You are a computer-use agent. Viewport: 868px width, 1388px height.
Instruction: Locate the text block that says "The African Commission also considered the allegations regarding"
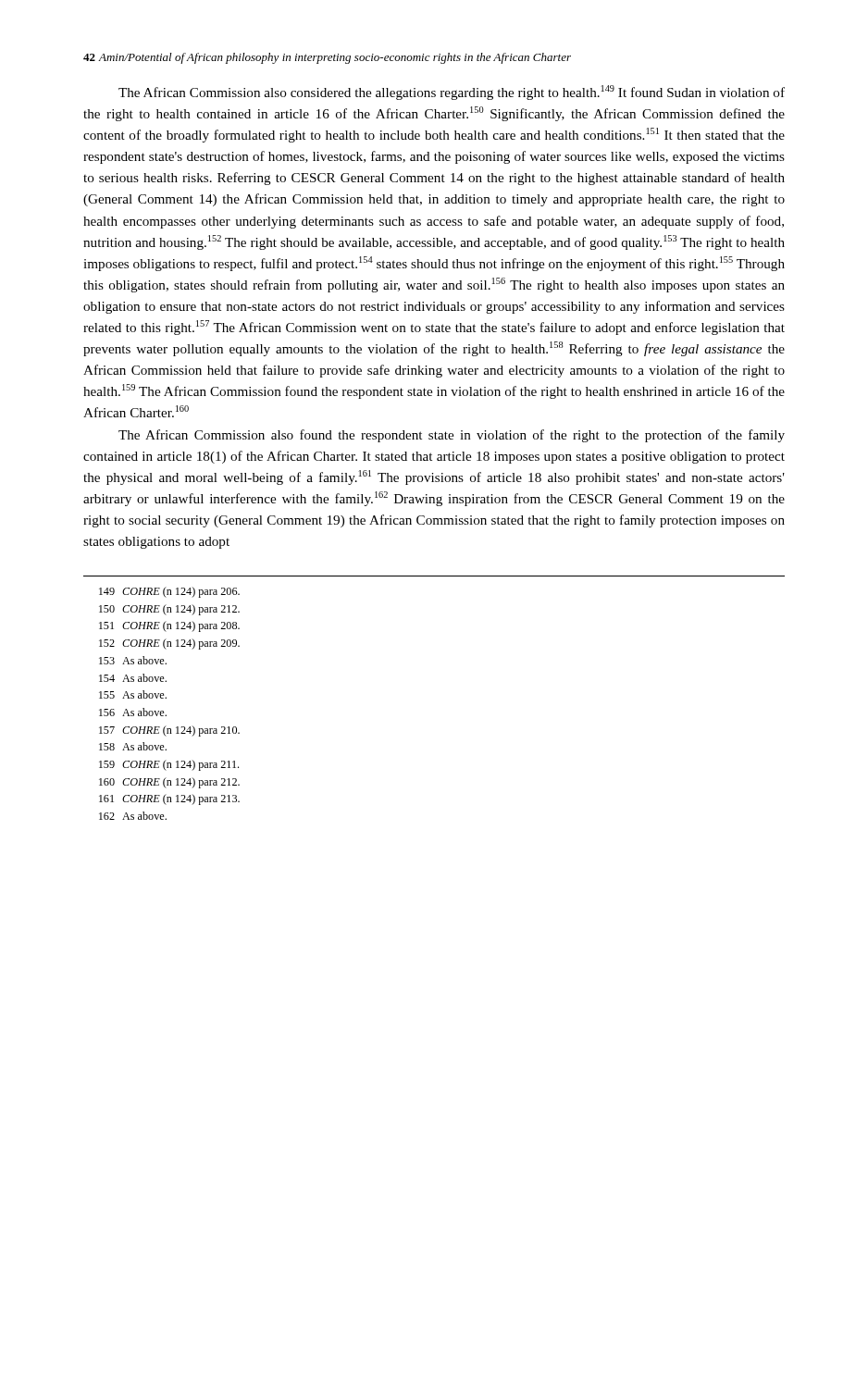pyautogui.click(x=434, y=252)
